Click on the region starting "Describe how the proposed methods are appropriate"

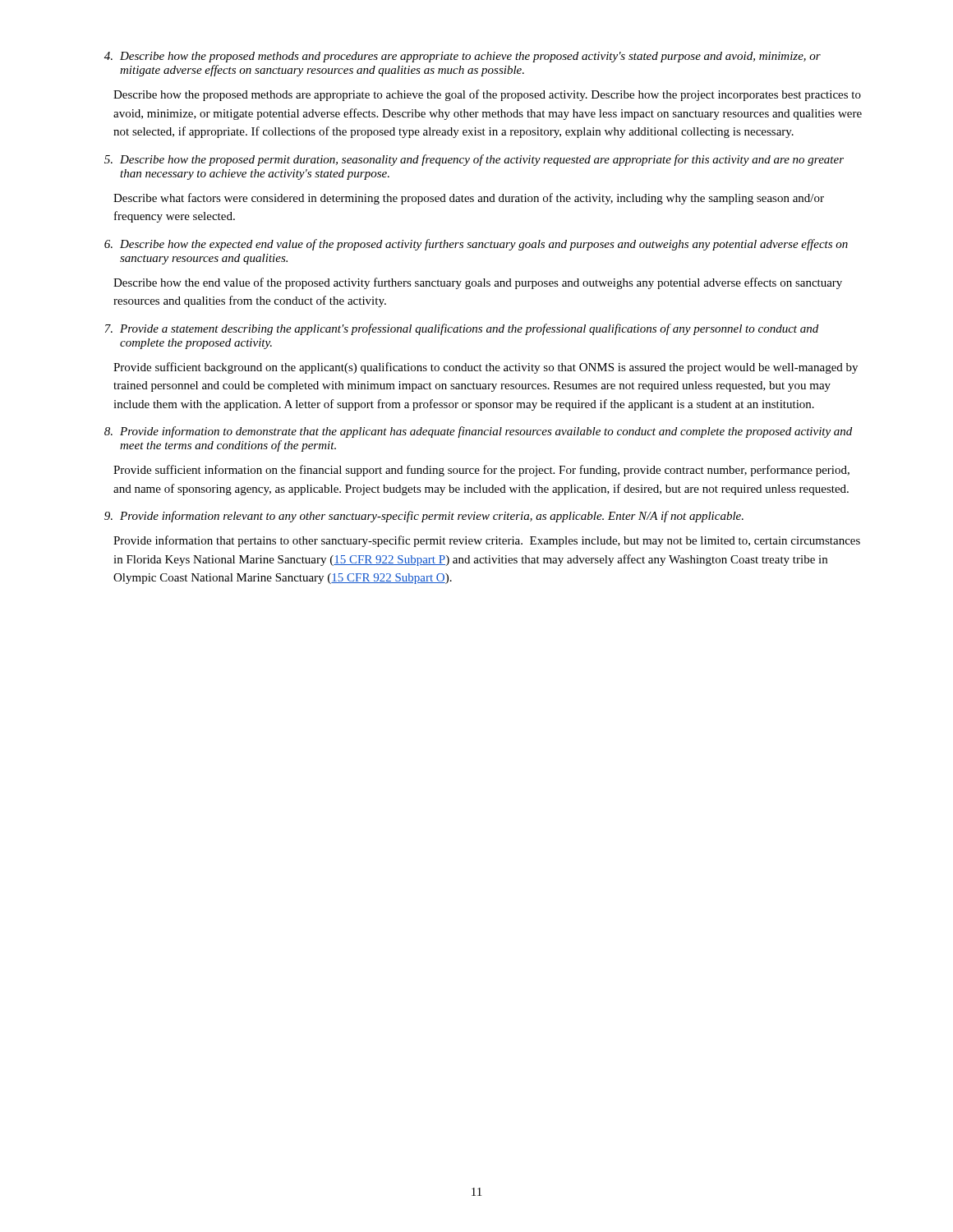click(x=488, y=113)
